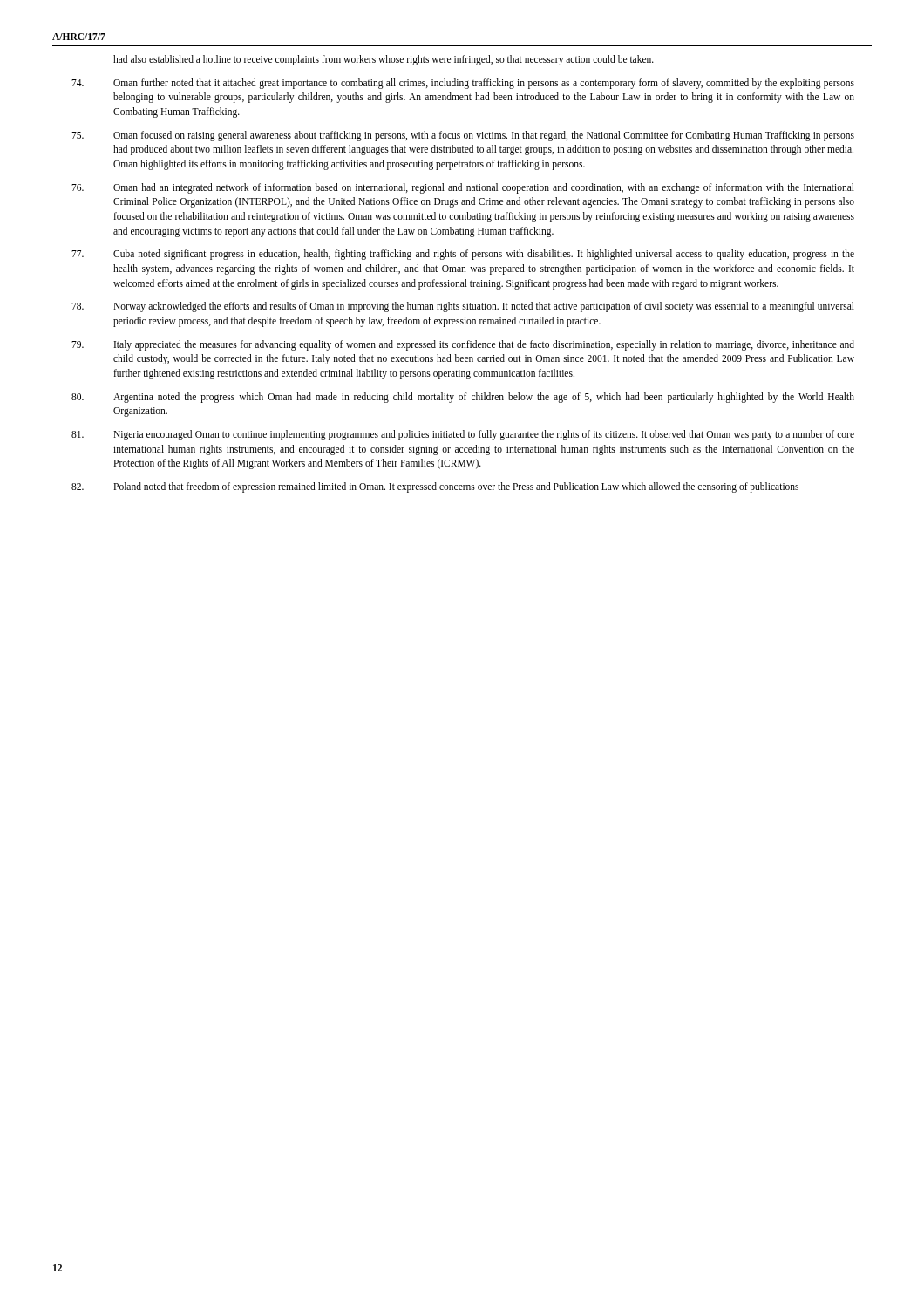Viewport: 924px width, 1308px height.
Task: Where is the passage that starts "Italy appreciated the measures for advancing equality"?
Action: (484, 358)
